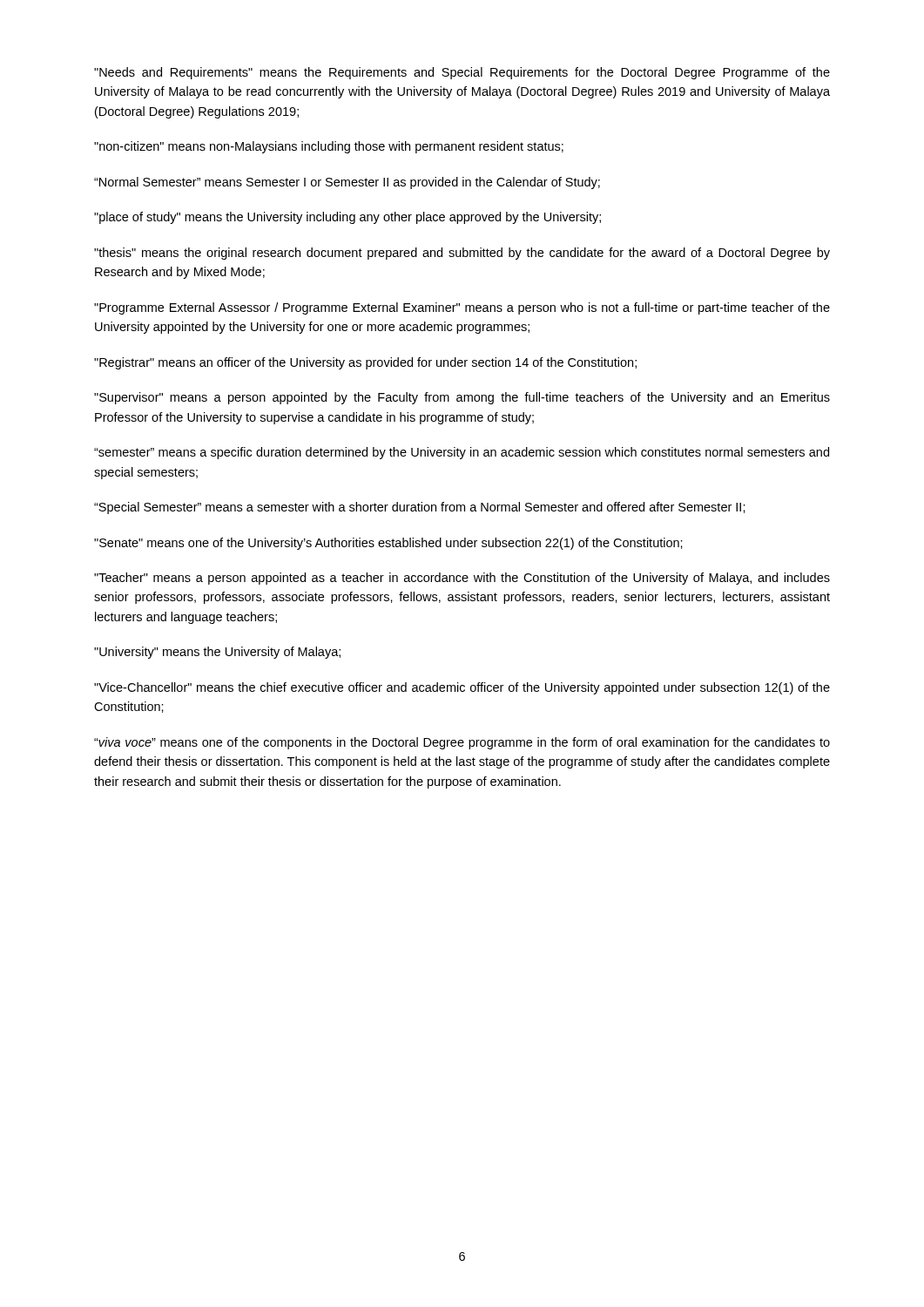
Task: Select the text block that reads ""non-citizen" means non-Malaysians including"
Action: pos(329,147)
